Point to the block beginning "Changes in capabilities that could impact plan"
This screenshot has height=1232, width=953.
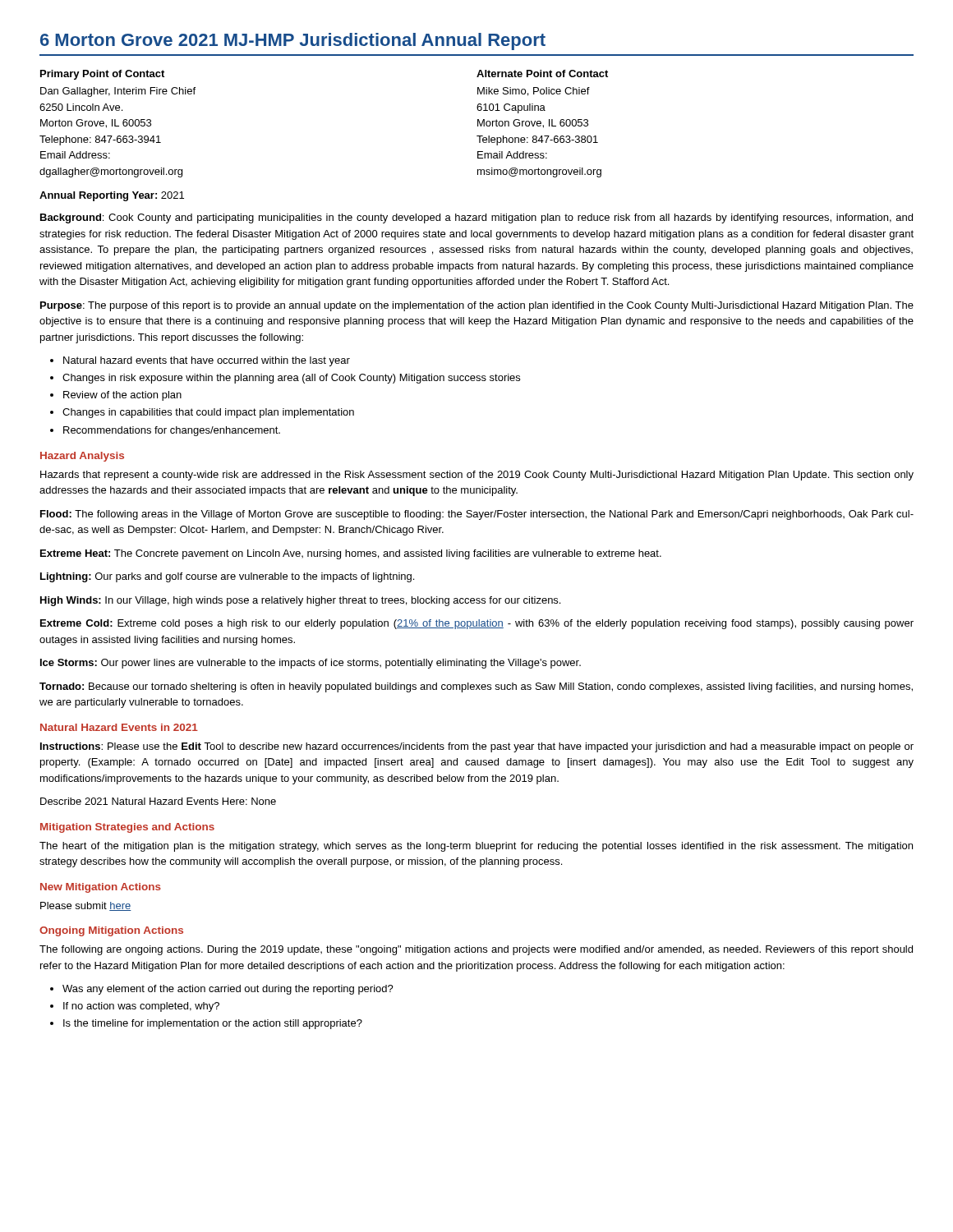point(208,412)
